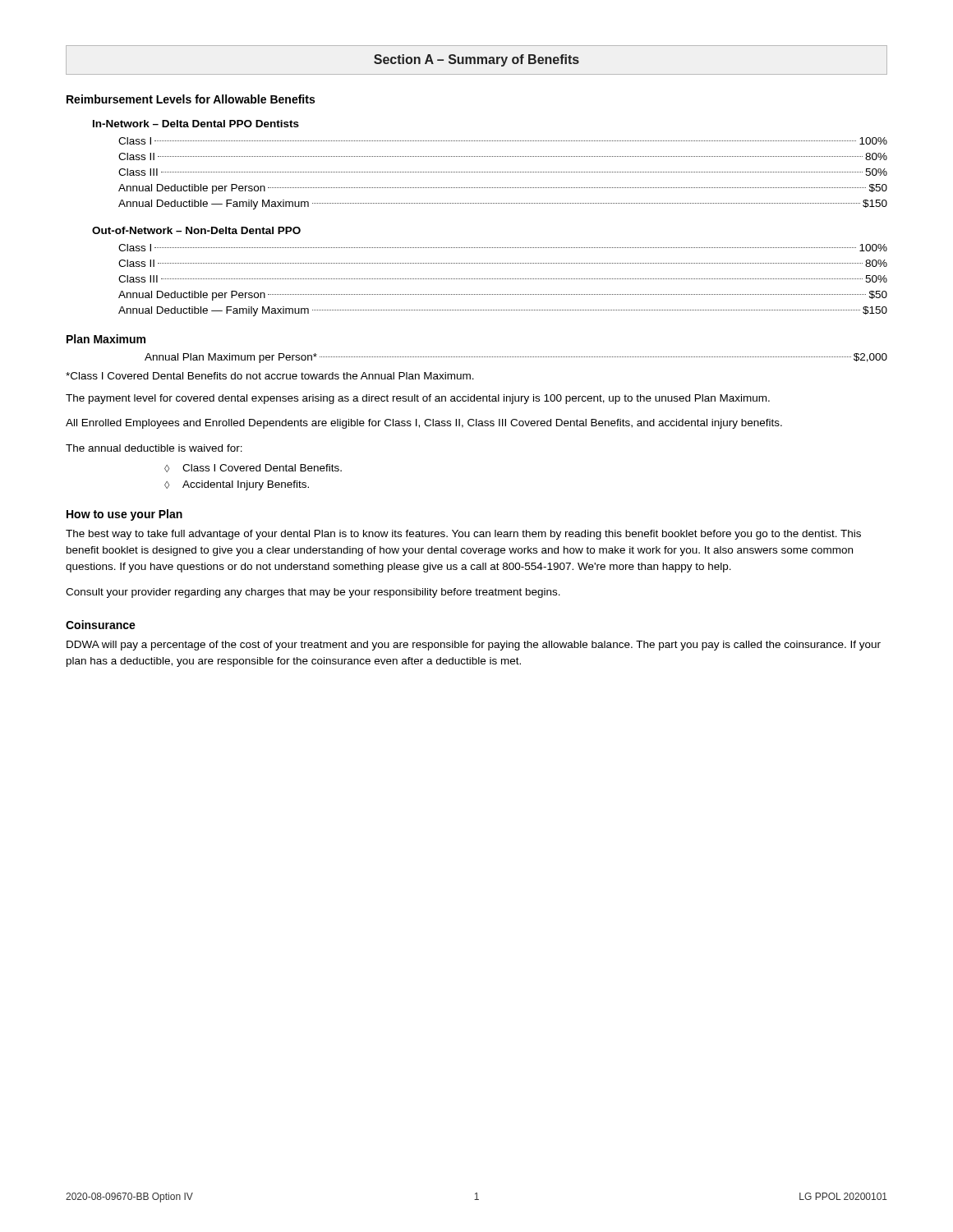Locate the block of text that opens with "Annual Plan Maximum per Person*"
This screenshot has width=953, height=1232.
[x=516, y=357]
